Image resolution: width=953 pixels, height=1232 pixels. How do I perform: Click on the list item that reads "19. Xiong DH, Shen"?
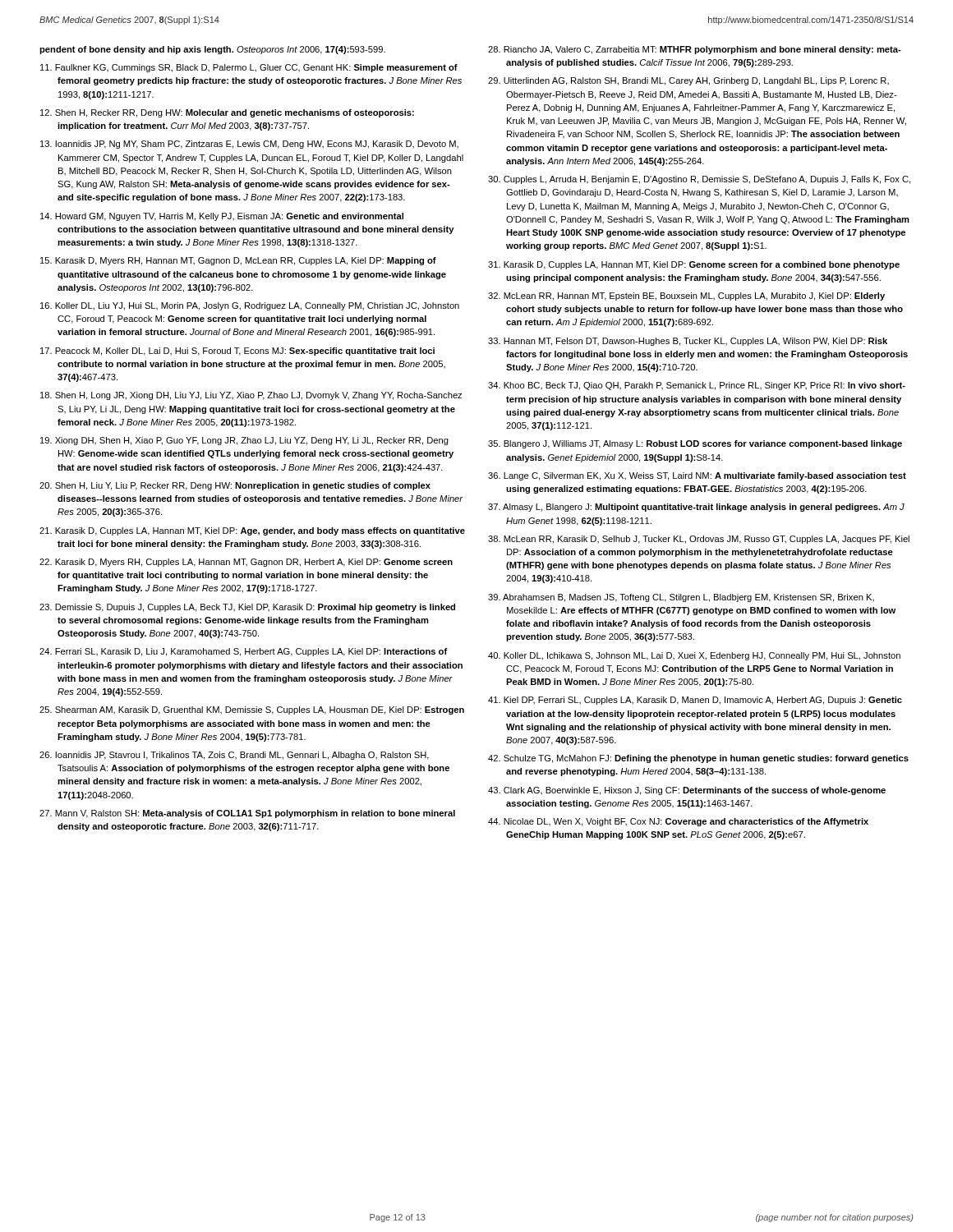[x=247, y=454]
